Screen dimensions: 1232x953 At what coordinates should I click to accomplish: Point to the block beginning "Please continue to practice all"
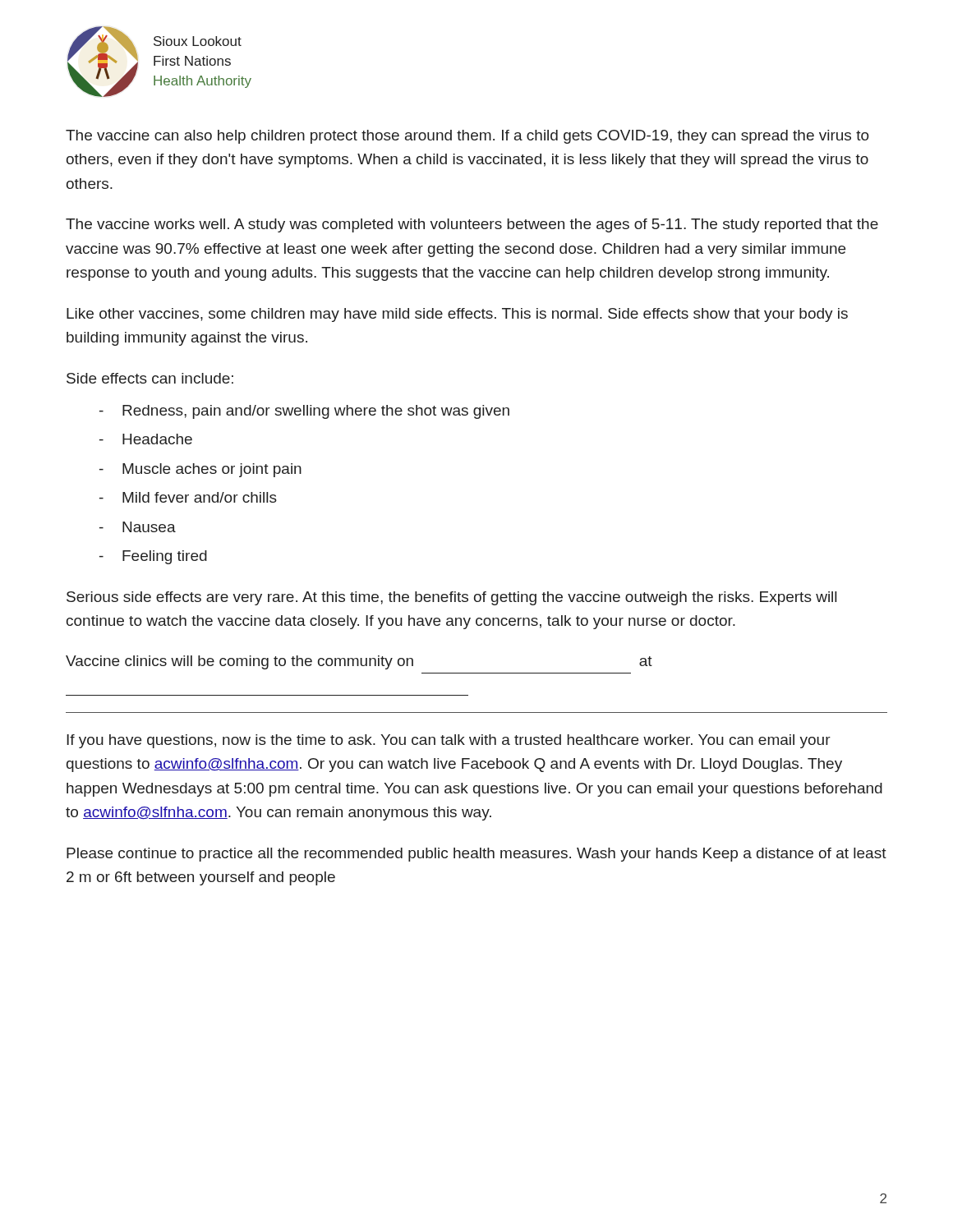pos(476,865)
